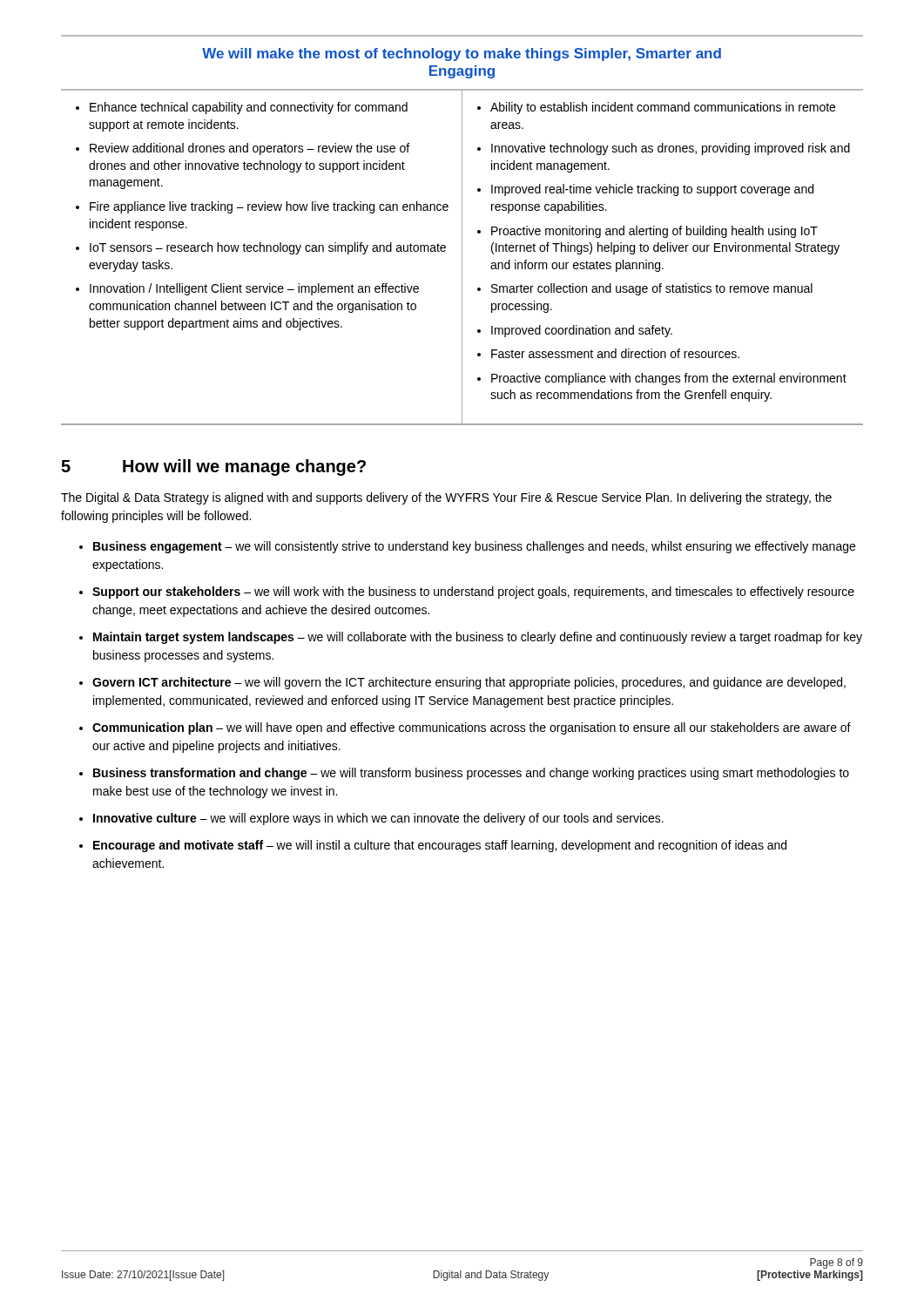
Task: Locate the block of text that opens with "Business engagement – we will consistently"
Action: 474,555
